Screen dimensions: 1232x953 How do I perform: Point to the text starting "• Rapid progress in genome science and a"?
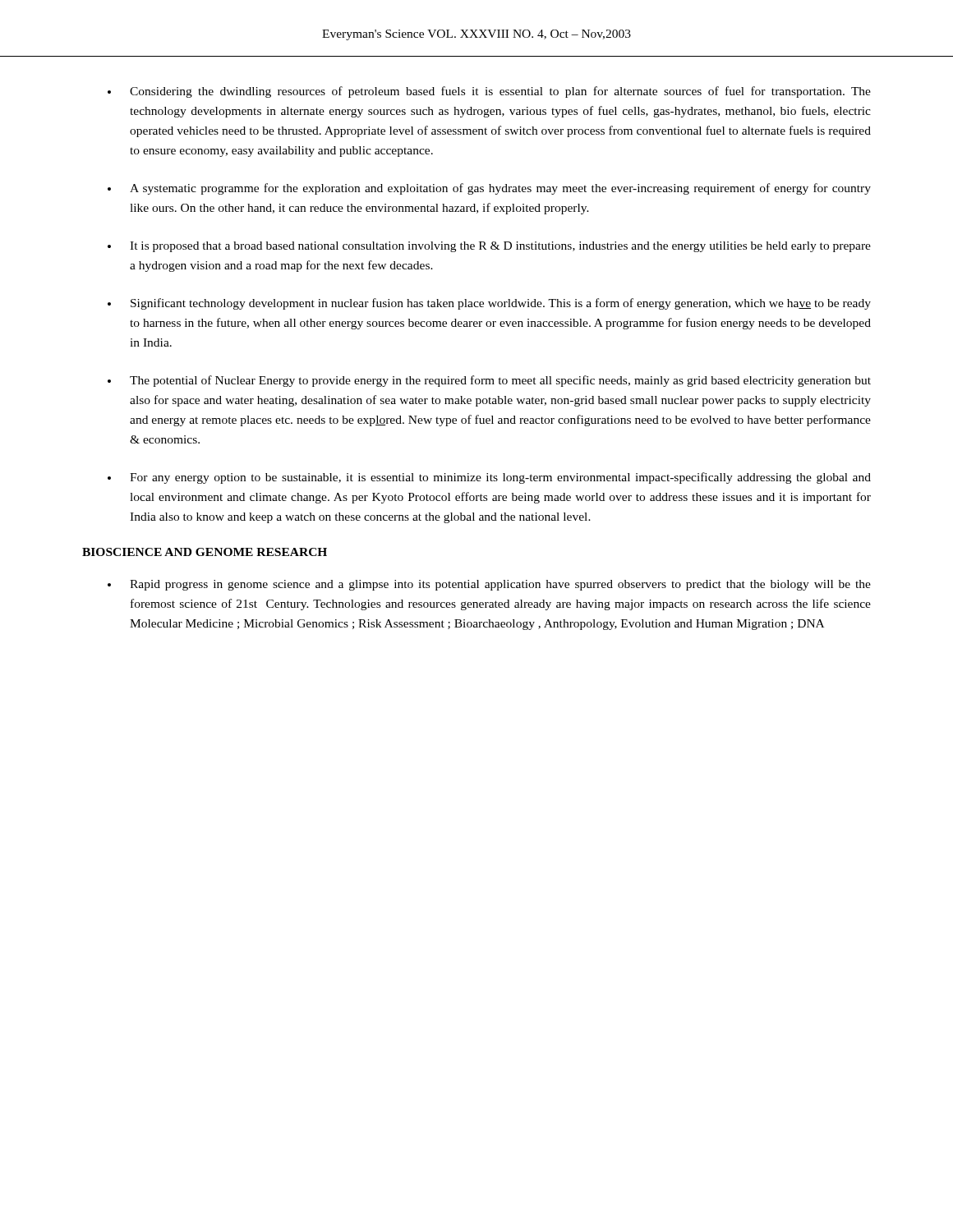coord(489,604)
